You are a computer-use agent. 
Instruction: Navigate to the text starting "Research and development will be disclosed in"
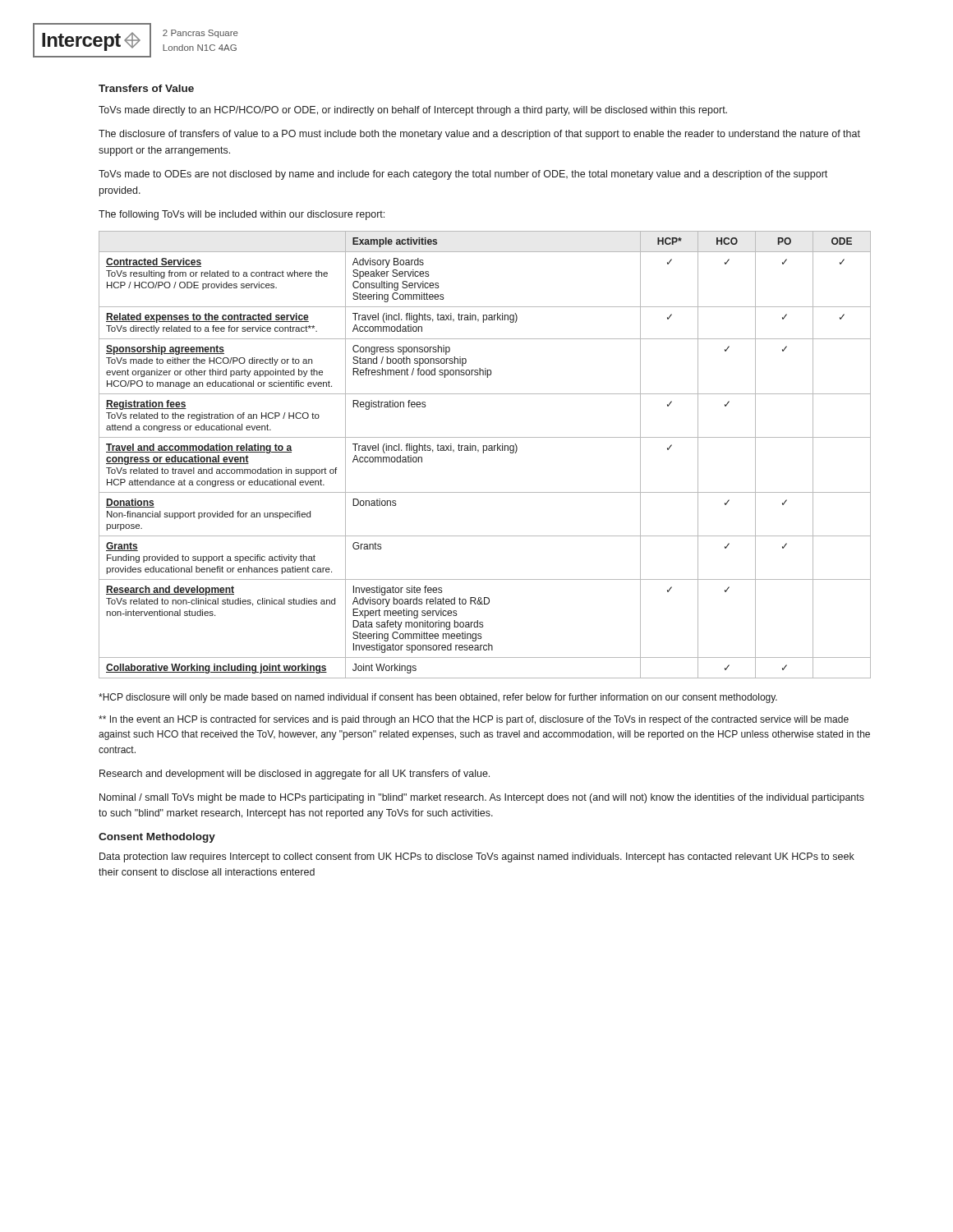click(295, 773)
